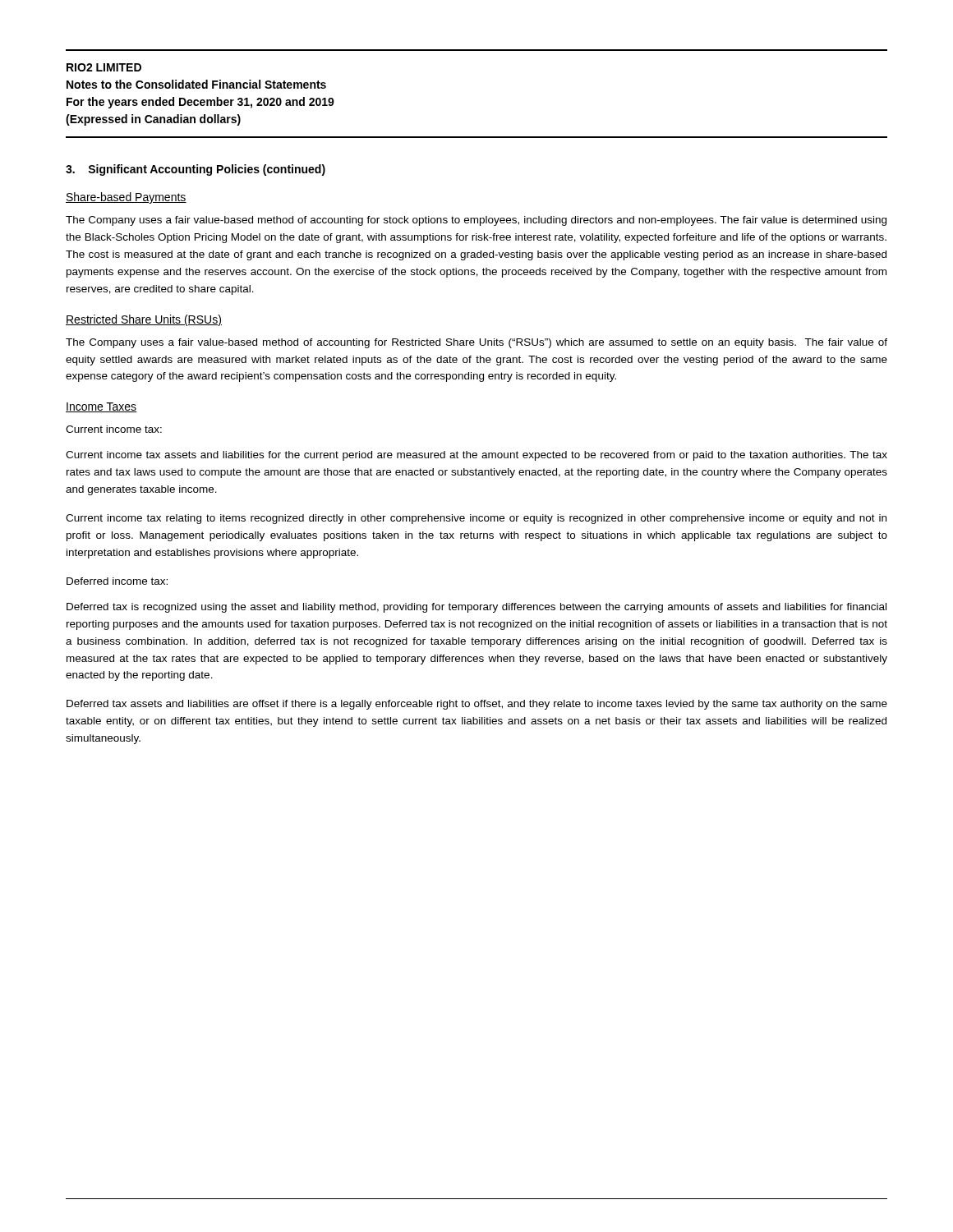Where does it say "Income Taxes"?
The height and width of the screenshot is (1232, 953).
(101, 407)
